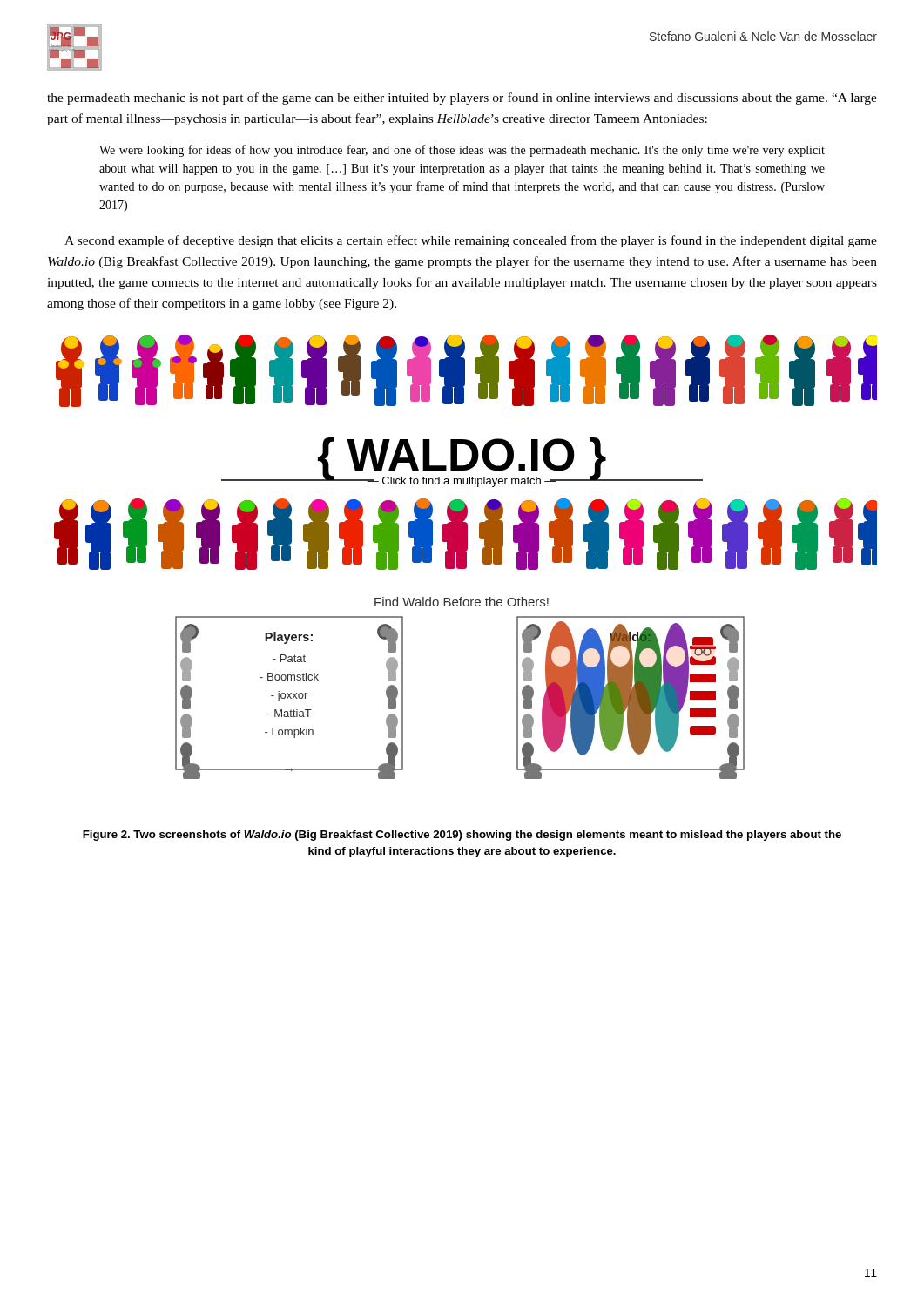Locate the text block with the text "We were looking"
Image resolution: width=924 pixels, height=1307 pixels.
click(462, 178)
